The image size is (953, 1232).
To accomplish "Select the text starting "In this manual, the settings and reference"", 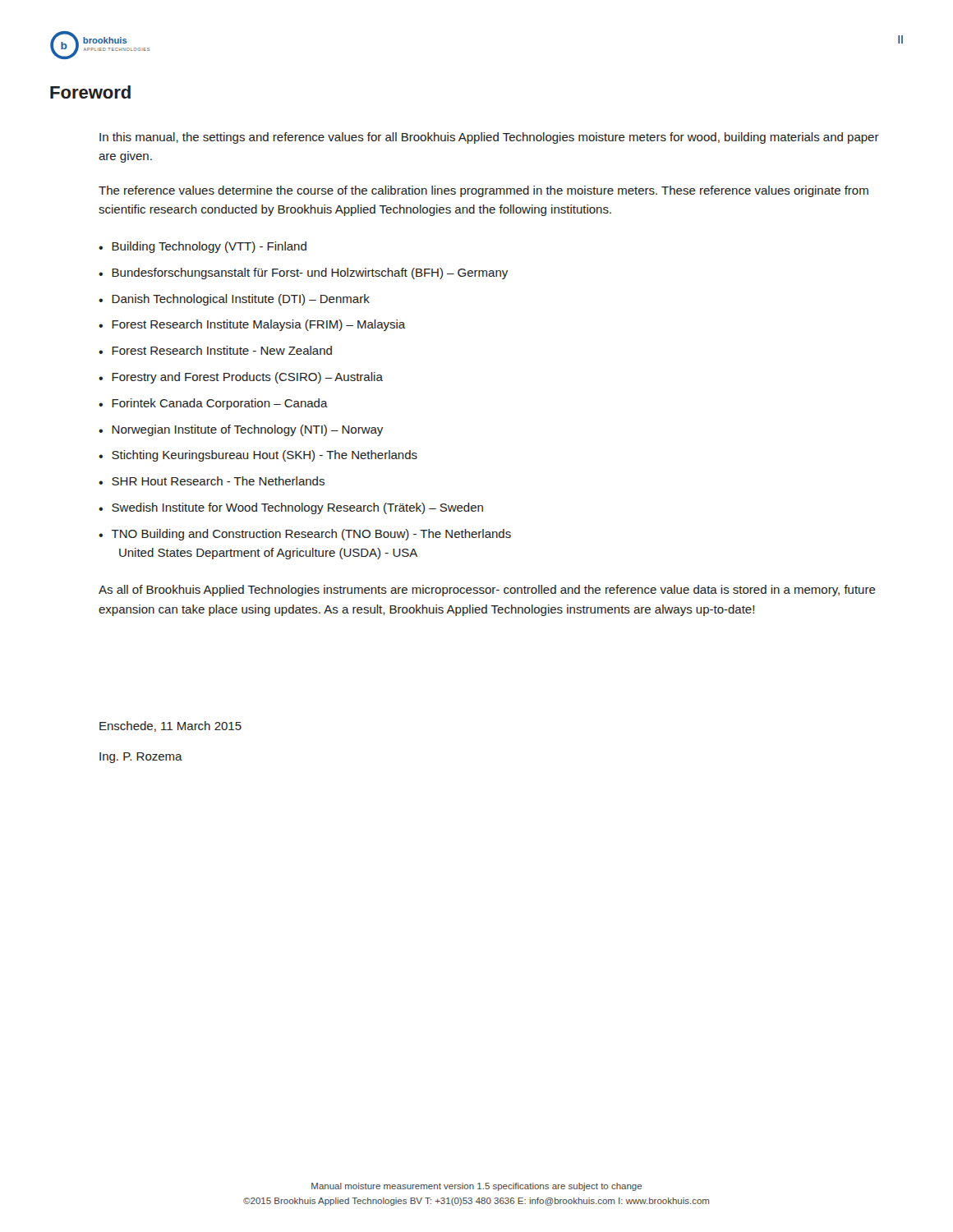I will [489, 146].
